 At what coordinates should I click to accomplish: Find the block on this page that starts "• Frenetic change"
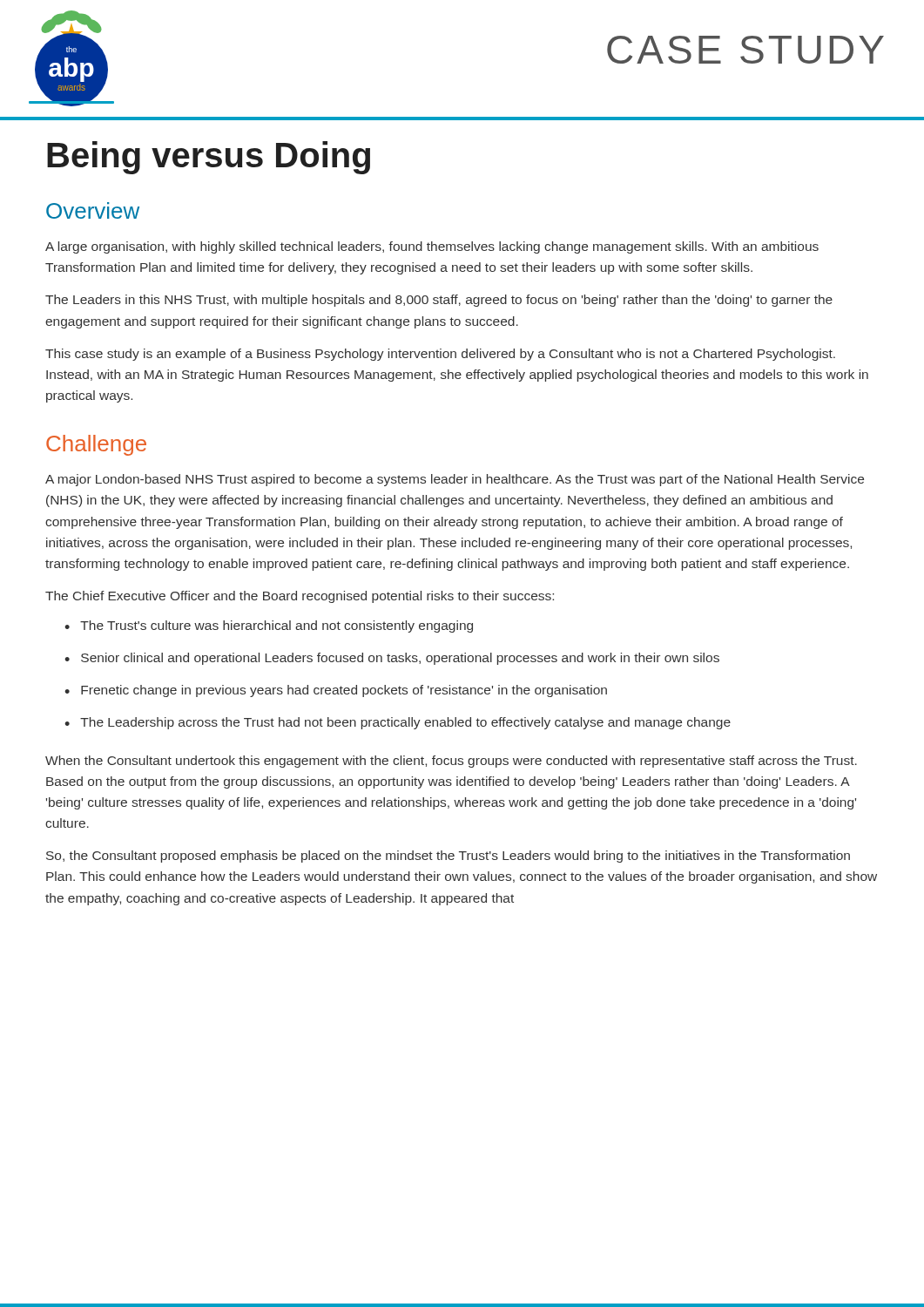click(x=336, y=692)
